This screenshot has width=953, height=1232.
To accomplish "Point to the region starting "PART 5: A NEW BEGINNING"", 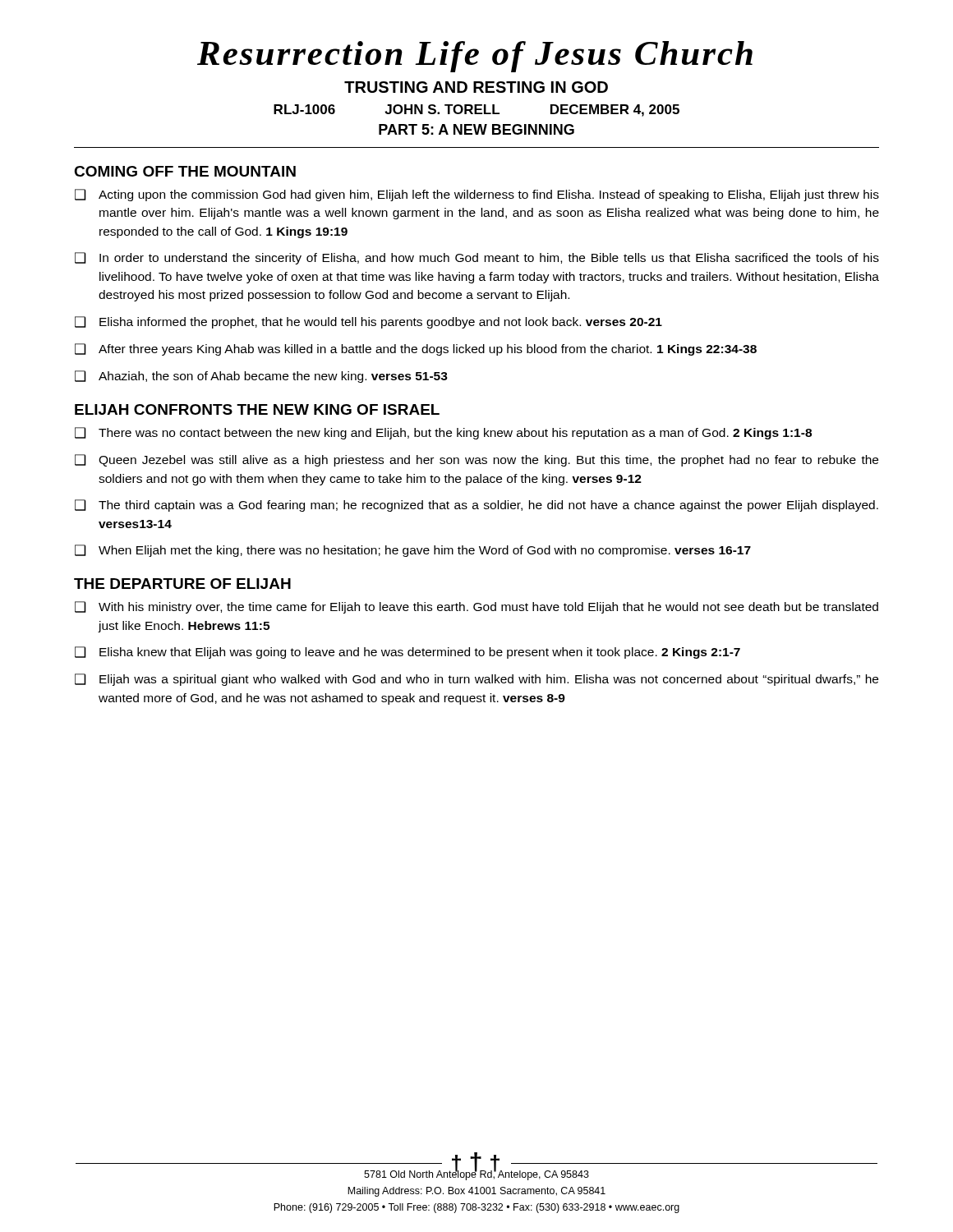I will pyautogui.click(x=476, y=130).
